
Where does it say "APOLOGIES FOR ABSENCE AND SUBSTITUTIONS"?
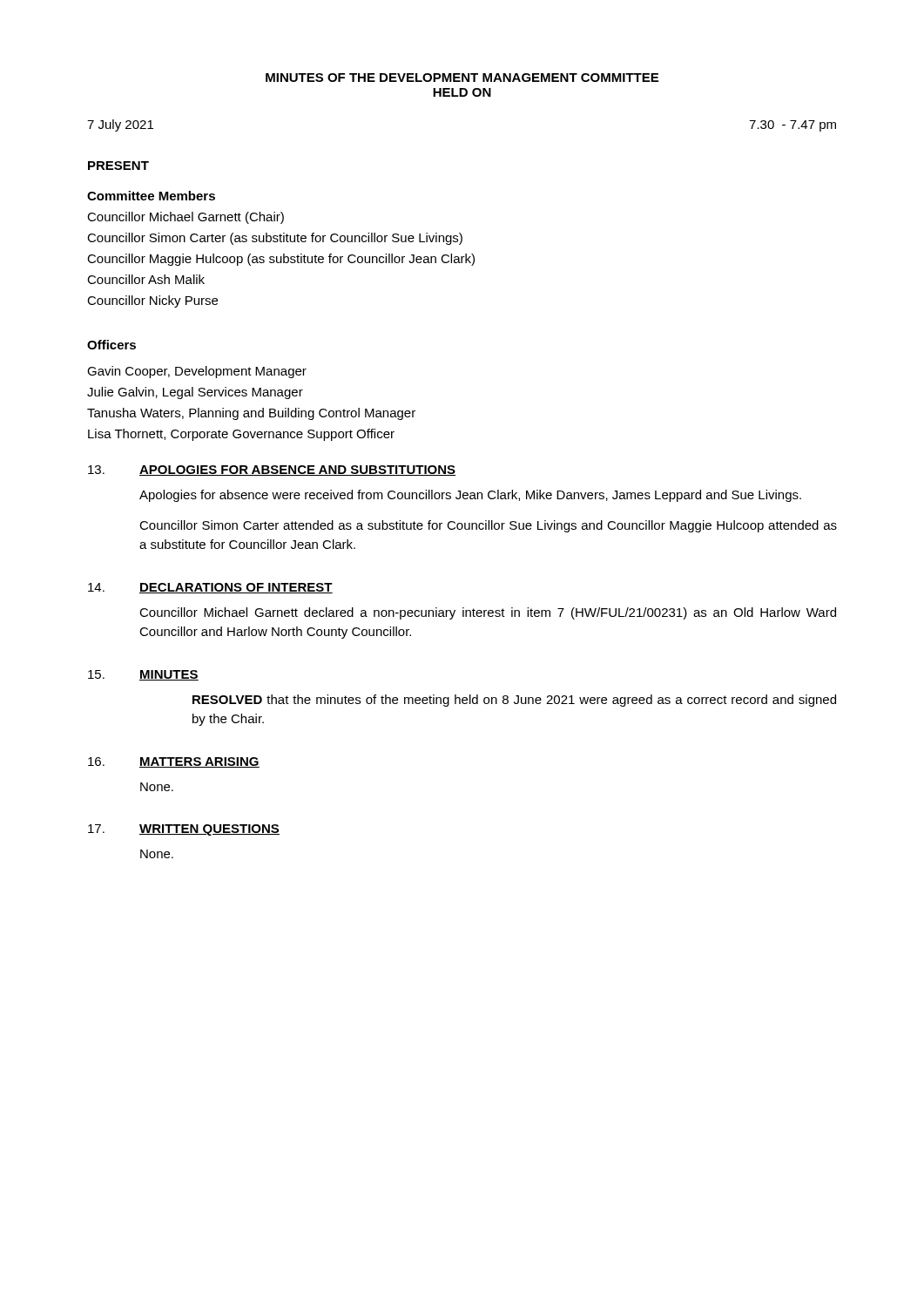point(297,469)
